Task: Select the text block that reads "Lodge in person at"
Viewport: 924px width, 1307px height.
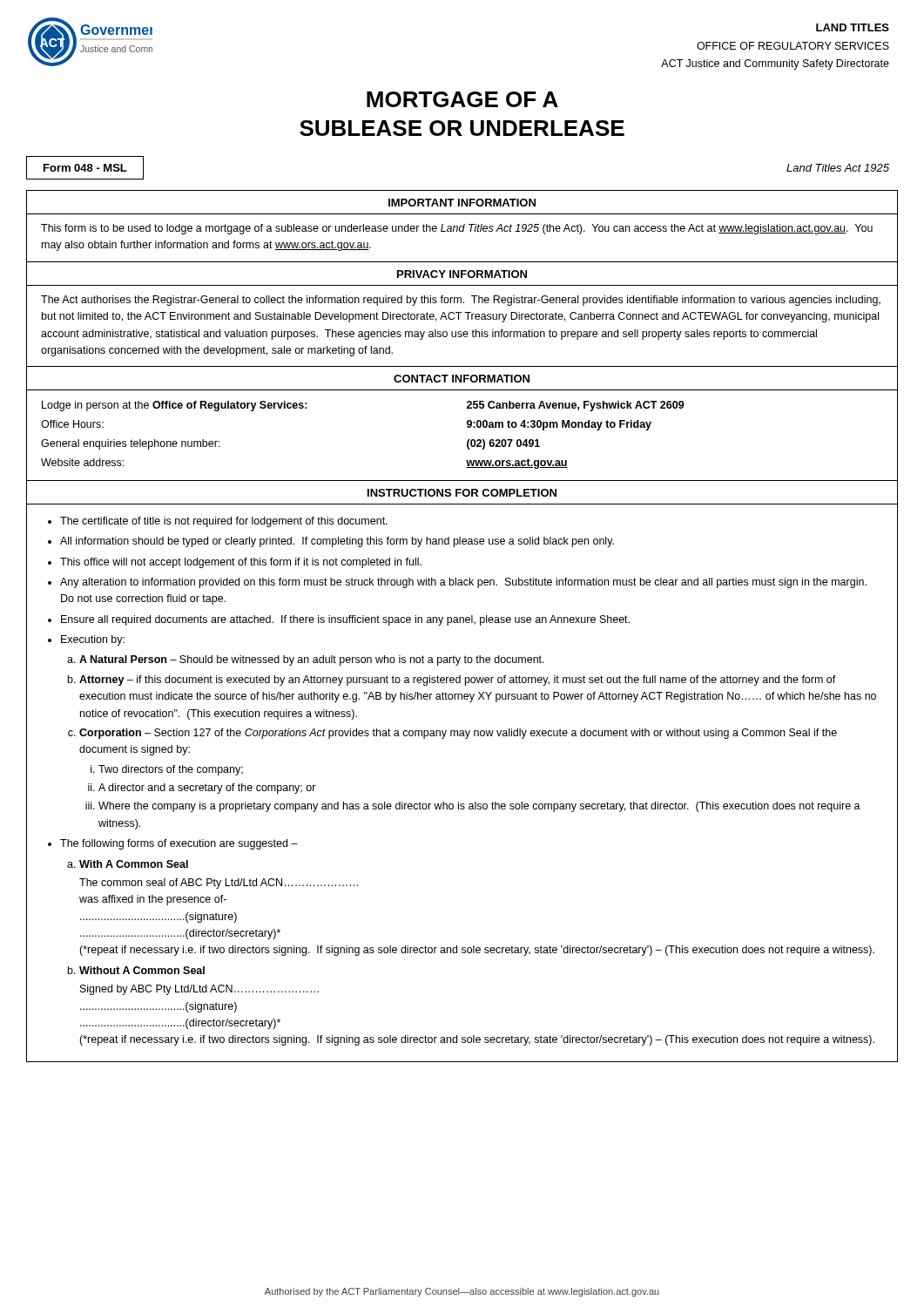Action: [x=462, y=435]
